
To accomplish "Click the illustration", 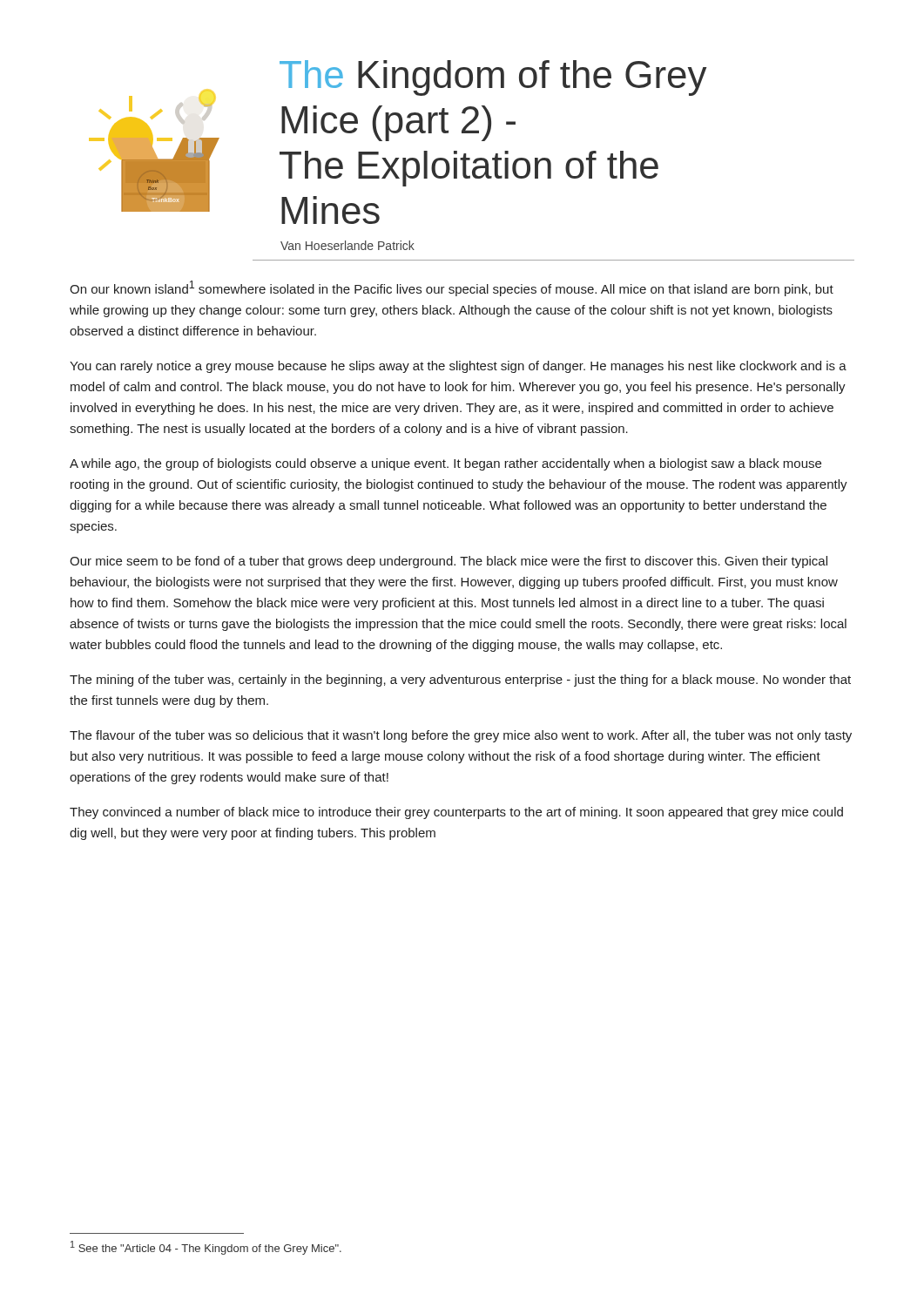I will click(x=161, y=137).
